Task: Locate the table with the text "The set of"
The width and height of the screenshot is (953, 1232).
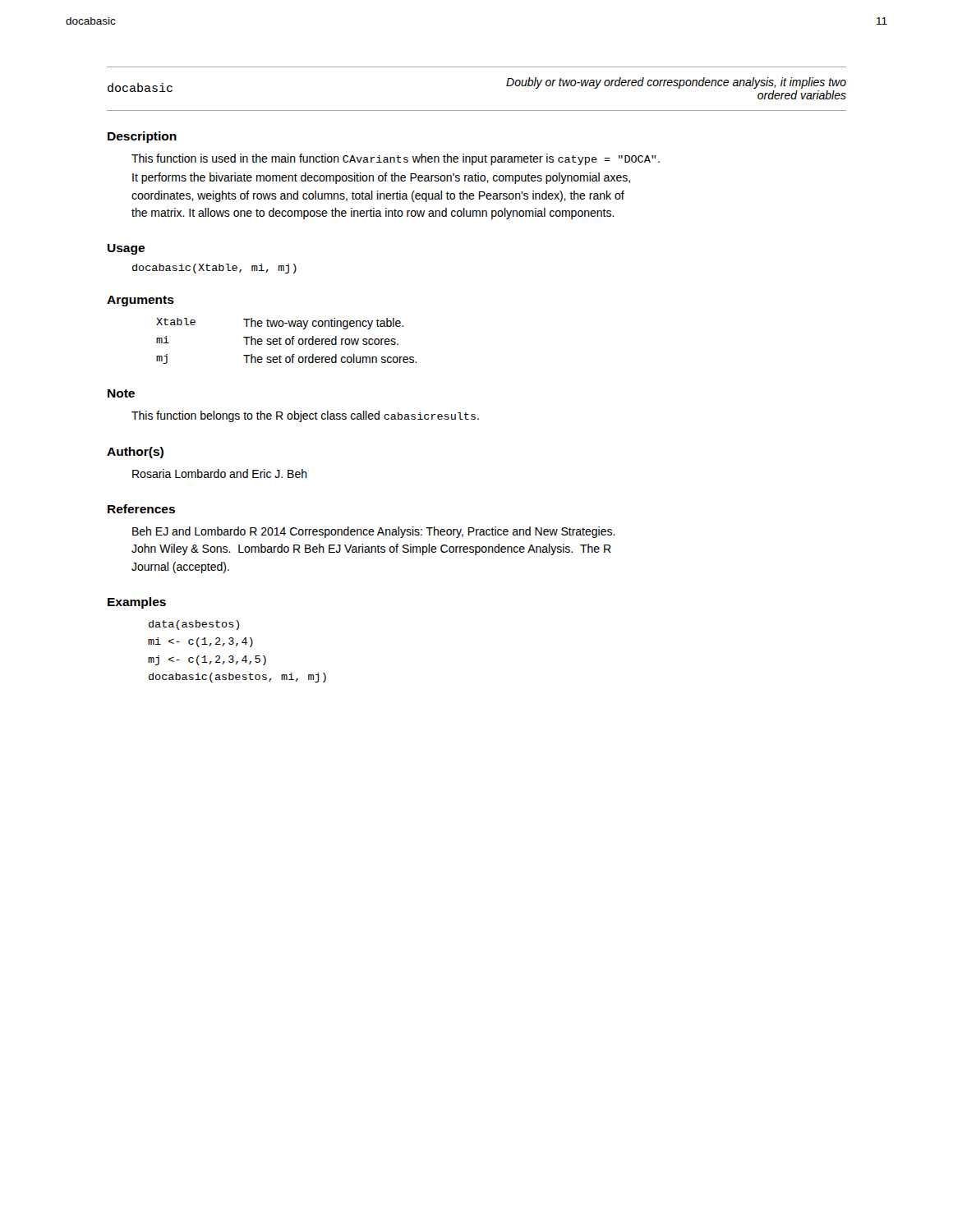Action: click(489, 341)
